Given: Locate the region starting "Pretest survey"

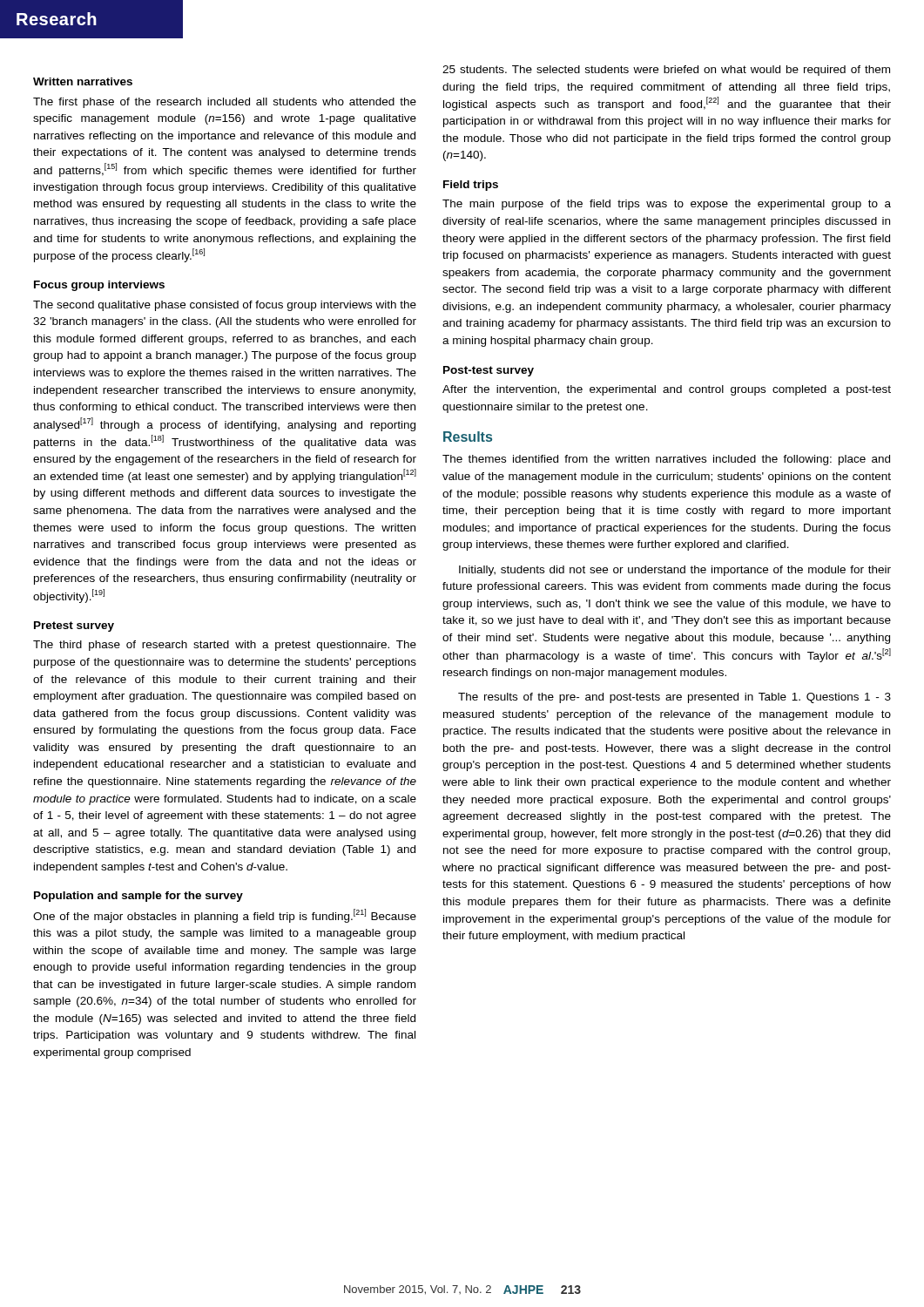Looking at the screenshot, I should tap(74, 625).
